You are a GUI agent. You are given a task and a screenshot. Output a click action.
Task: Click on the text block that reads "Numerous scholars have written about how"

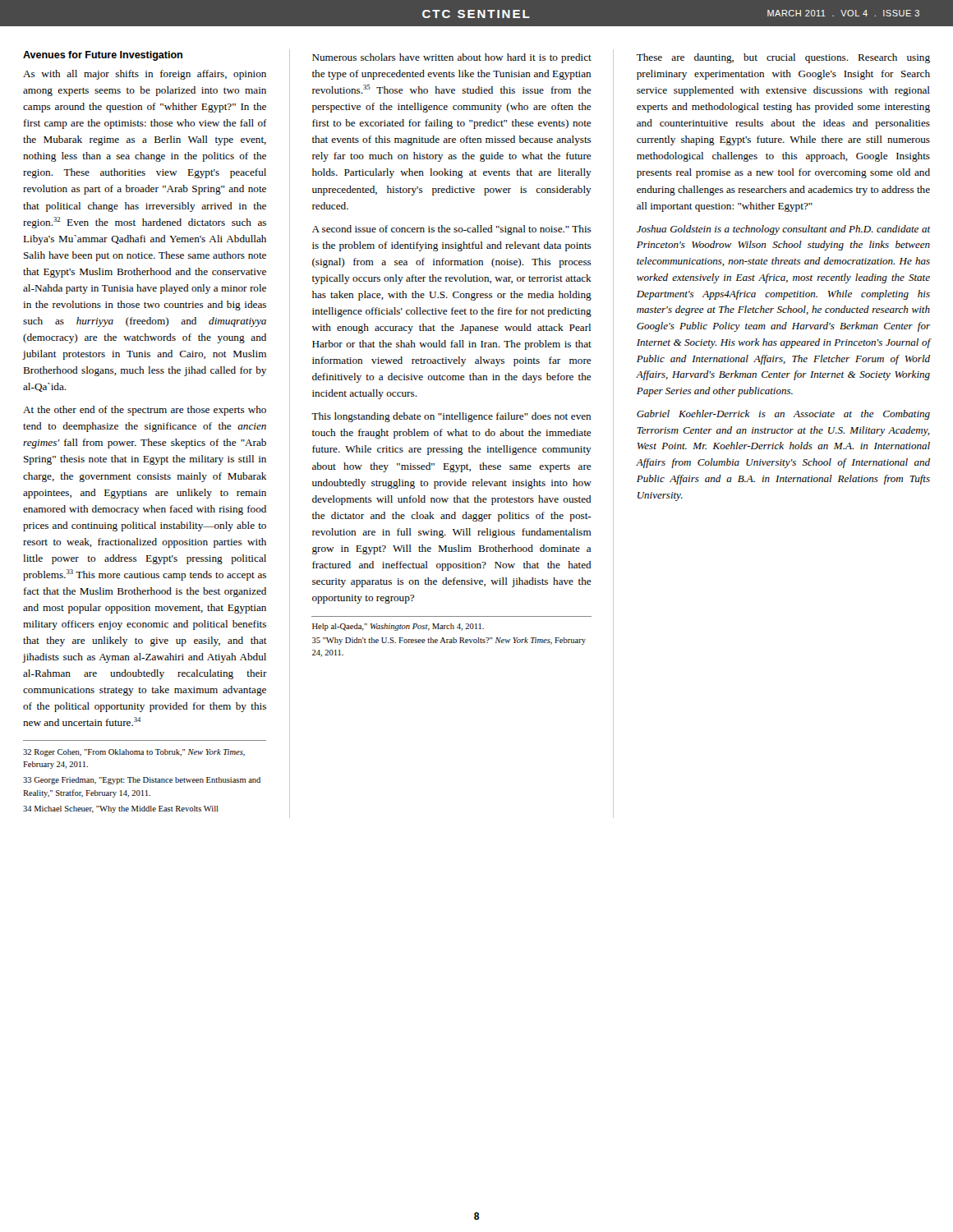[x=451, y=328]
